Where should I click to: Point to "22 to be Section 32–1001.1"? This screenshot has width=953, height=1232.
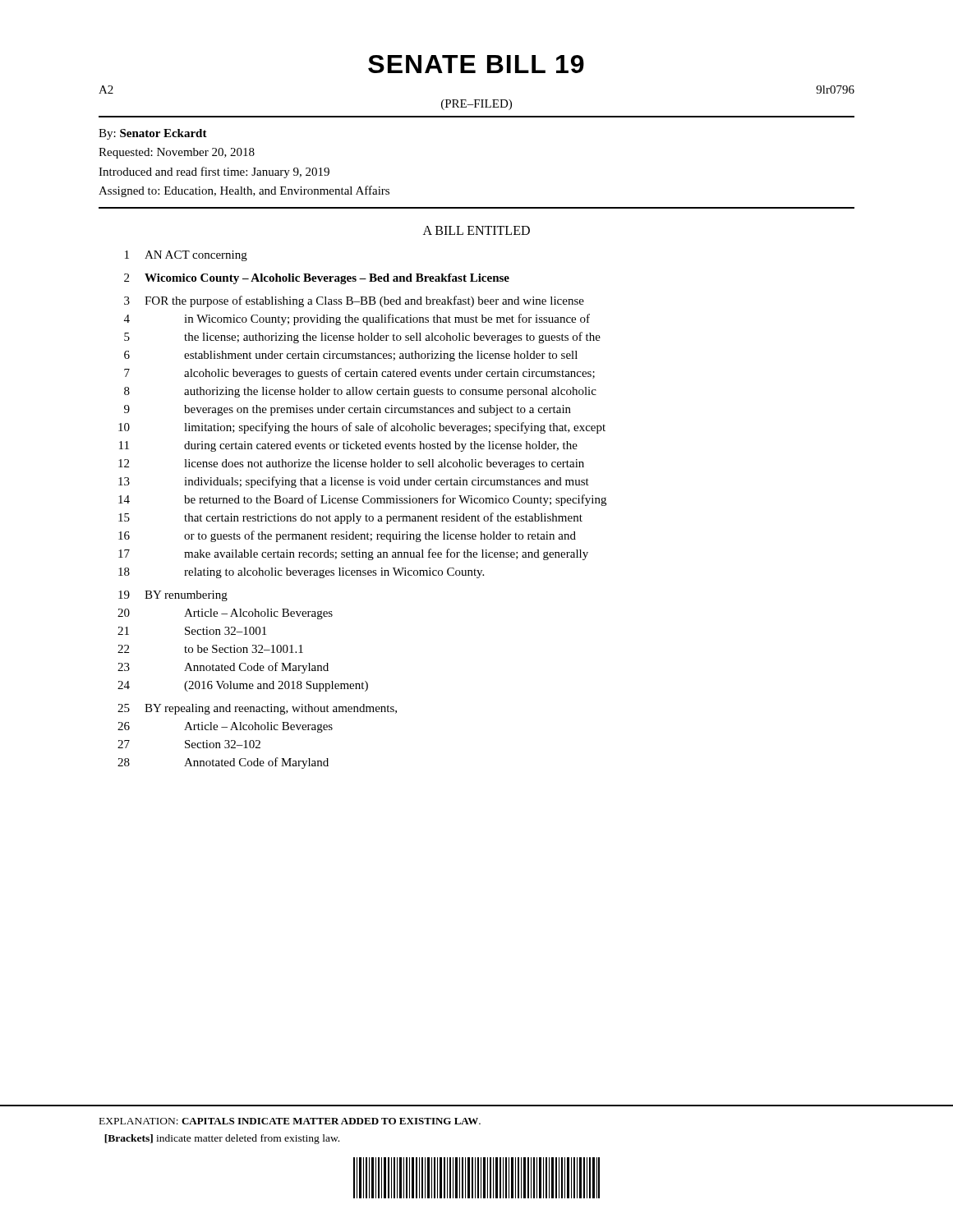click(210, 649)
